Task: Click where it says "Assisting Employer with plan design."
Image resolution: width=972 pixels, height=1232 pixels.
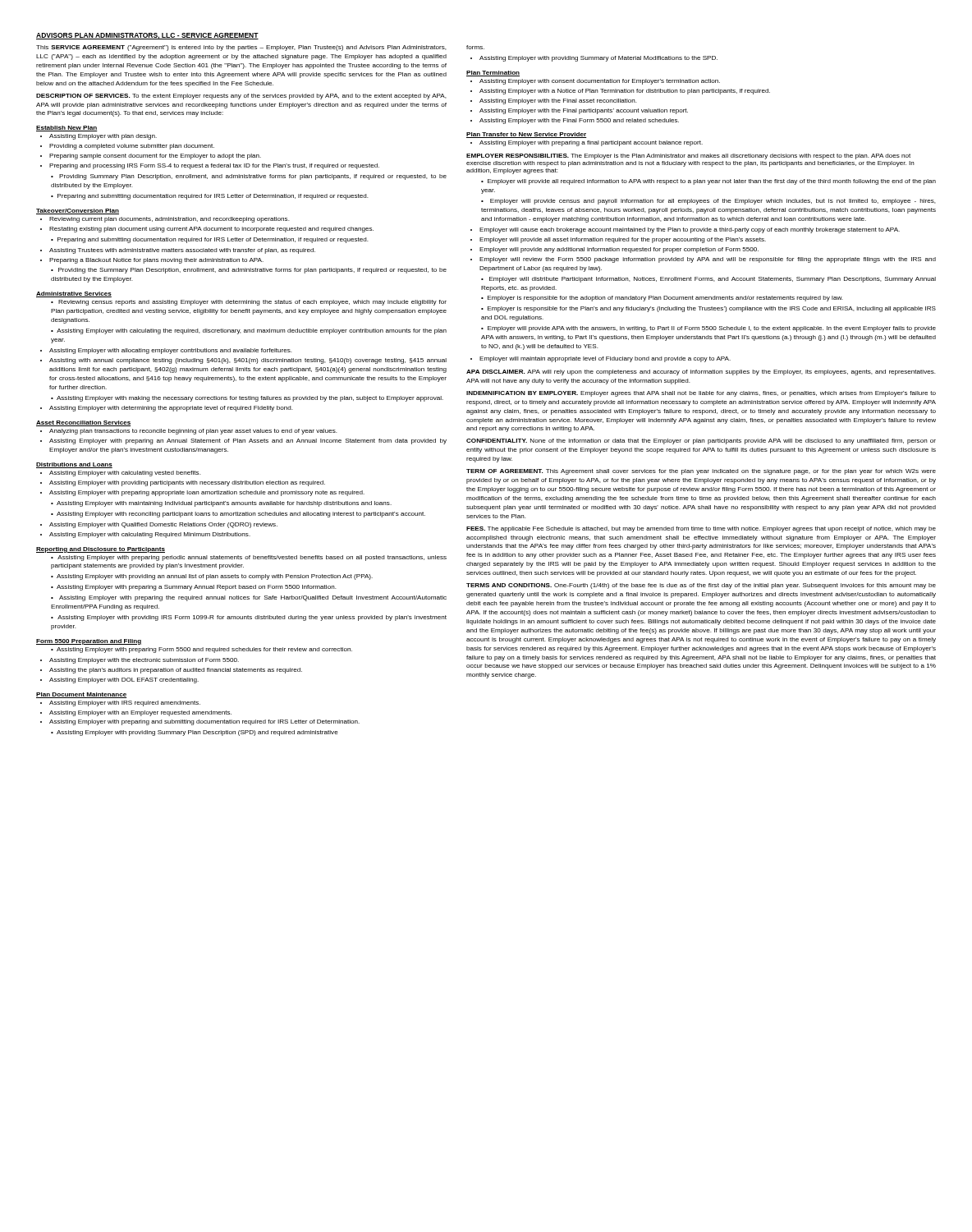Action: (x=103, y=136)
